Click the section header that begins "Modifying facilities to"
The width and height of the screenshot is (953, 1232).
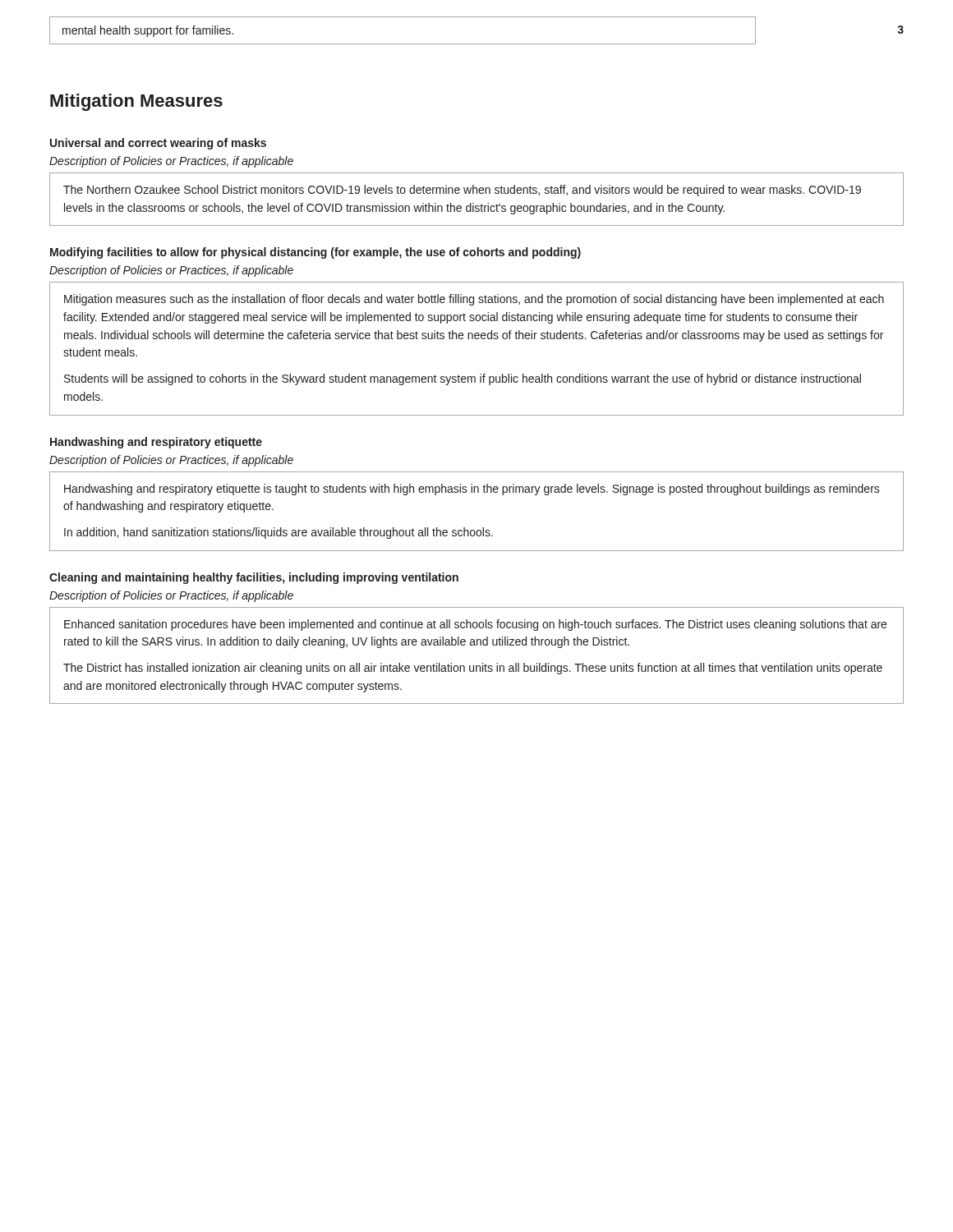tap(315, 252)
